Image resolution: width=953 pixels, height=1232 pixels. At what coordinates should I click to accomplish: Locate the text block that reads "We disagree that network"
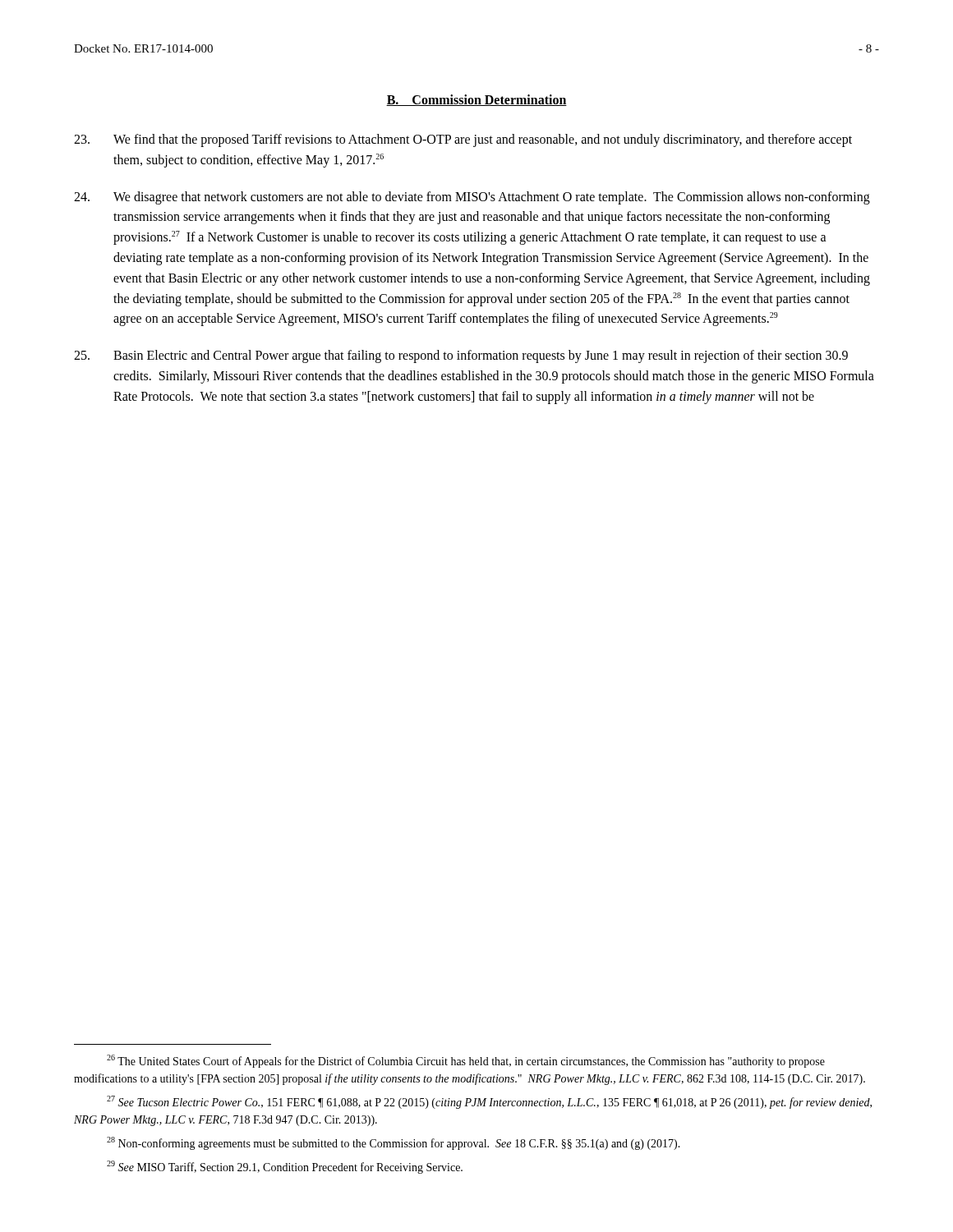[x=474, y=258]
